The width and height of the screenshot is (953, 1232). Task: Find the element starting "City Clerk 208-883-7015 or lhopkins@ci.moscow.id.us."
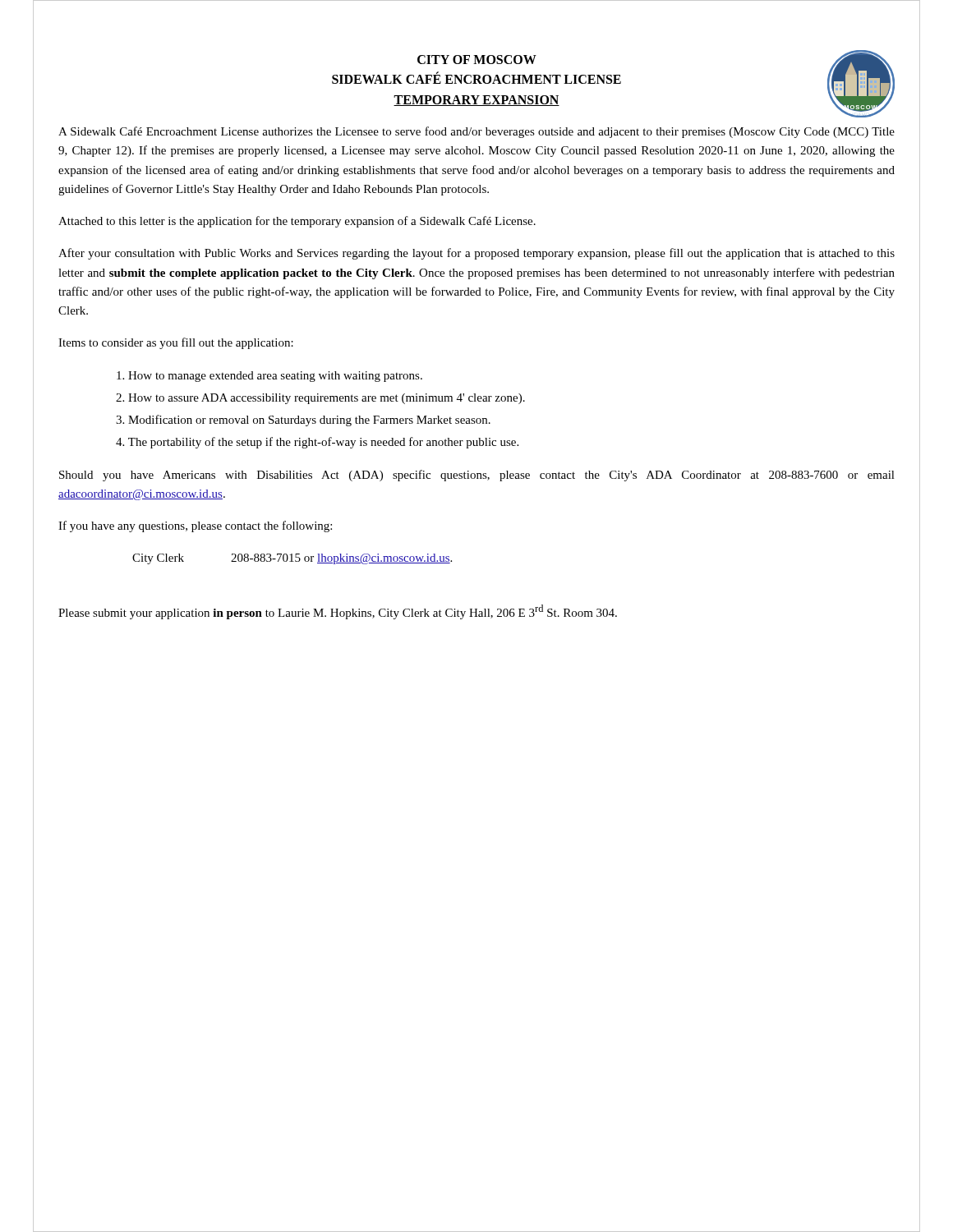click(x=292, y=559)
